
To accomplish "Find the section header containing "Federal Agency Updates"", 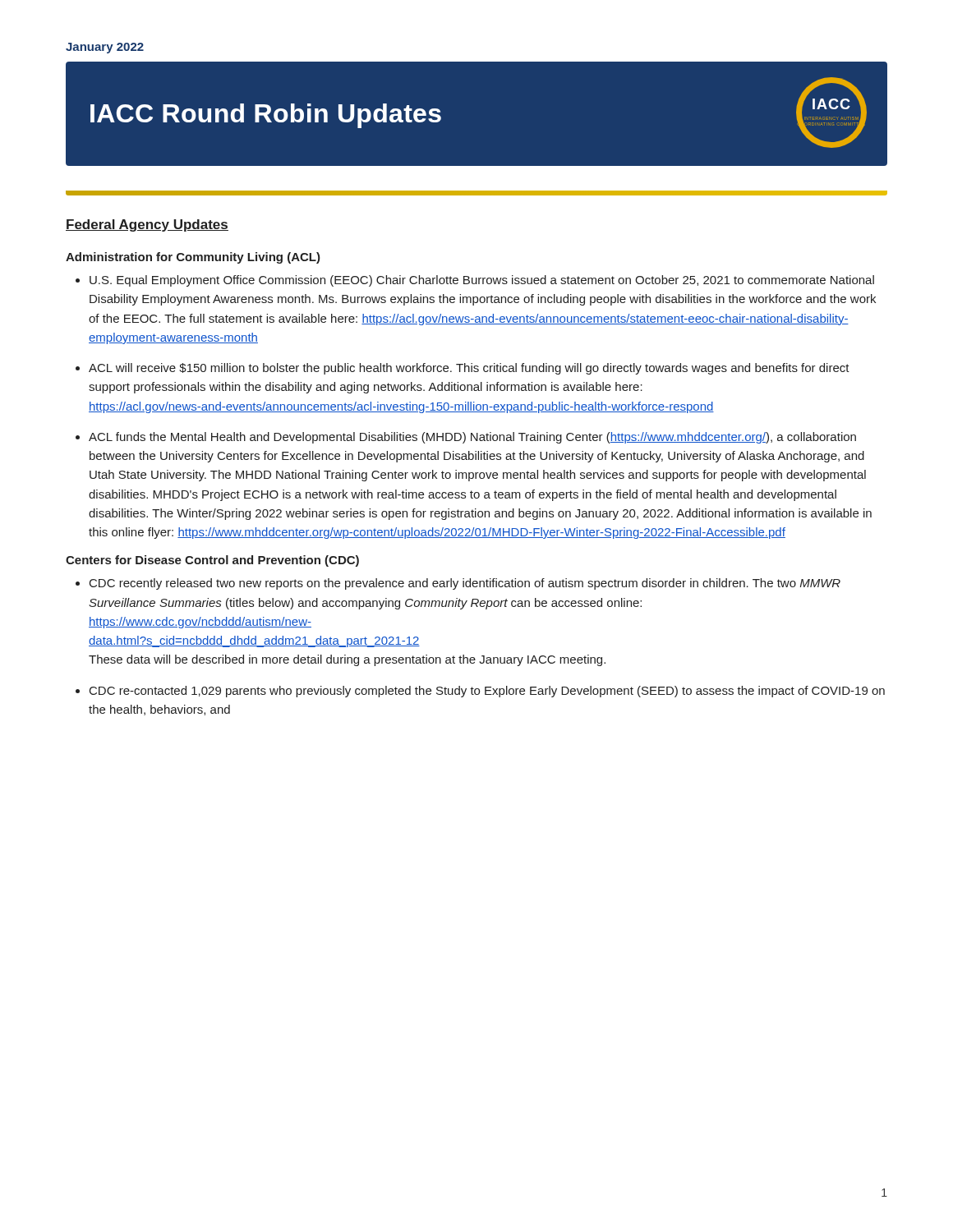I will tap(147, 225).
